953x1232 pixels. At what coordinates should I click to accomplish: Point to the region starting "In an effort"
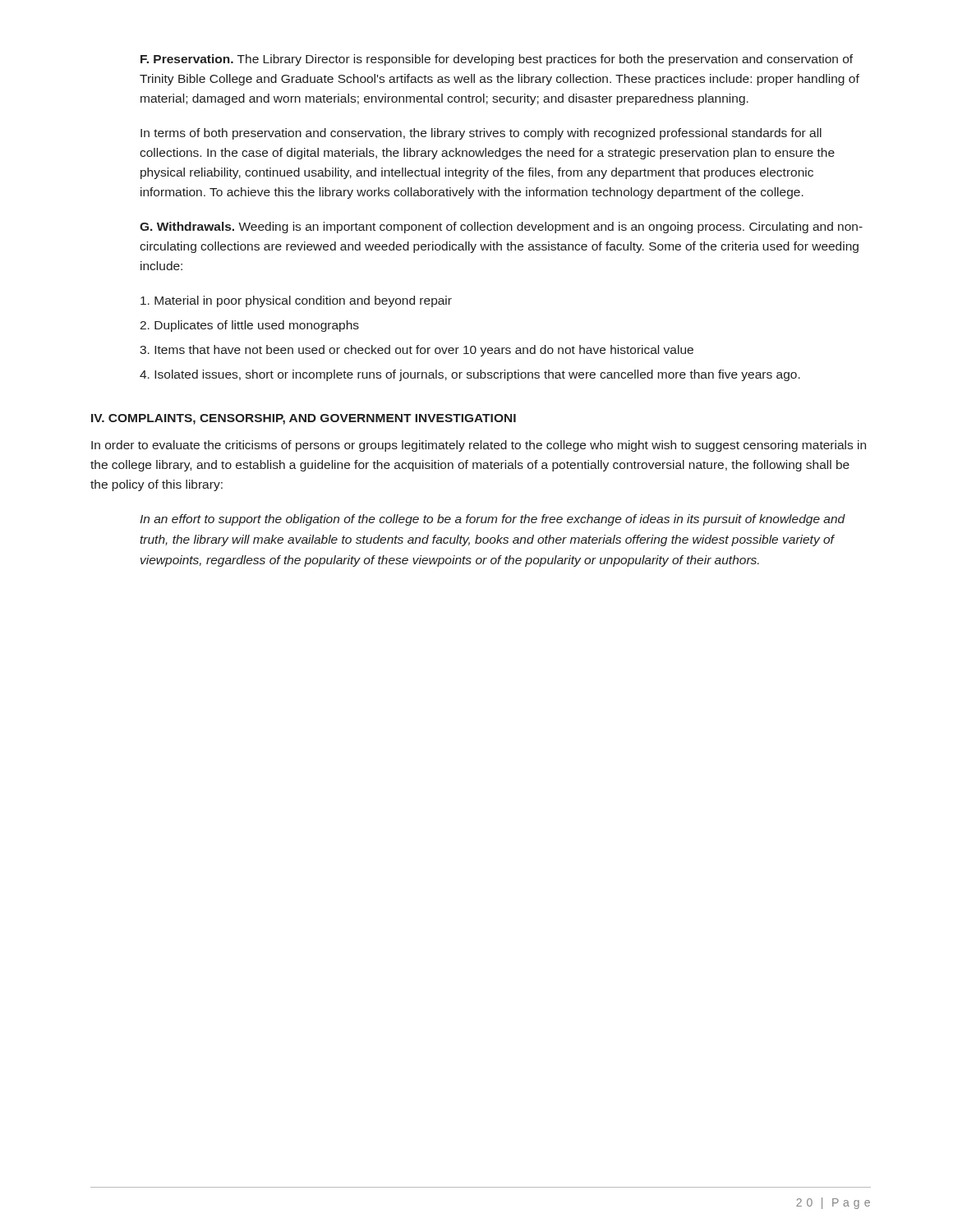[492, 539]
